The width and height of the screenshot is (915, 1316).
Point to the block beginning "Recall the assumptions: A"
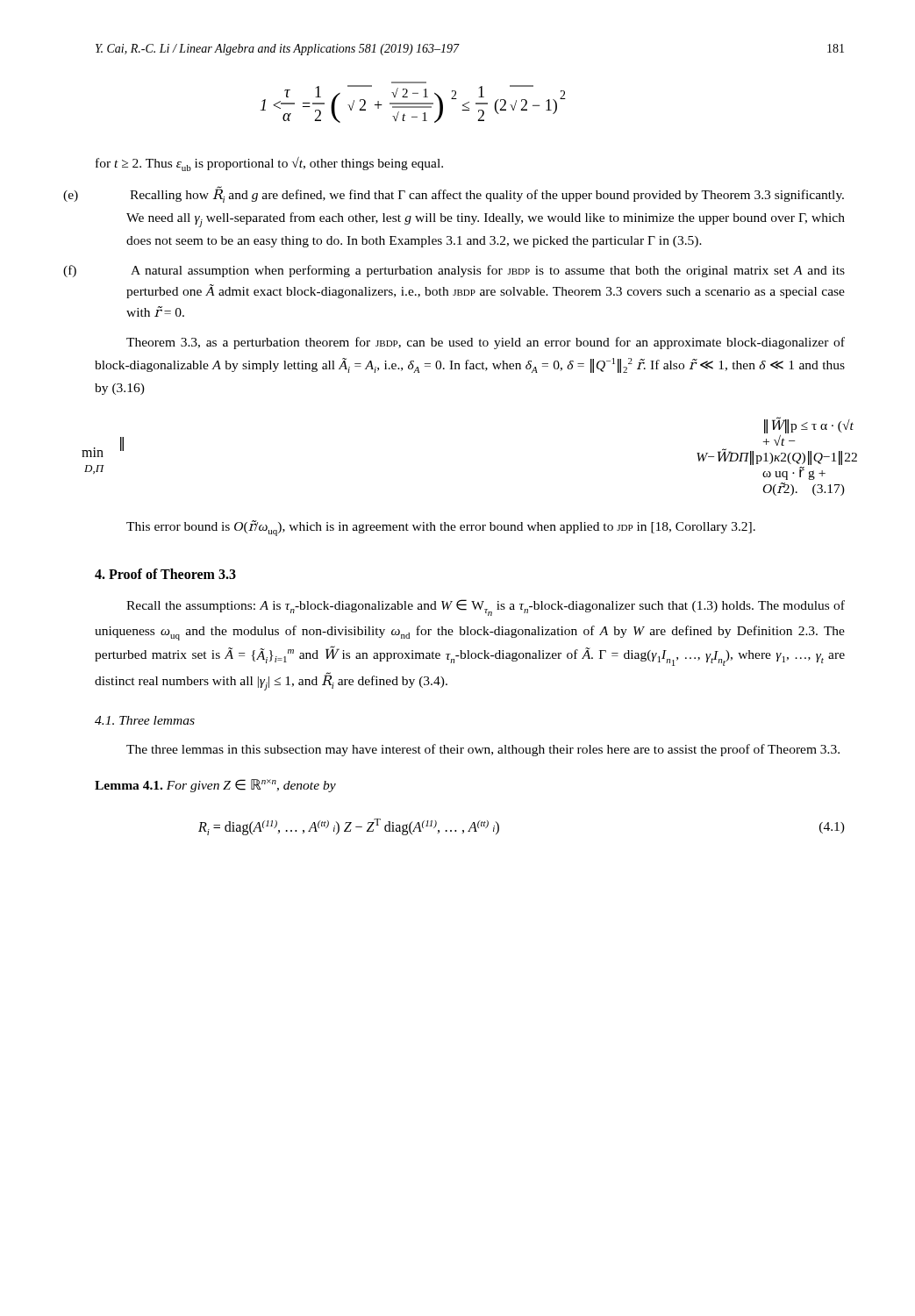point(470,644)
